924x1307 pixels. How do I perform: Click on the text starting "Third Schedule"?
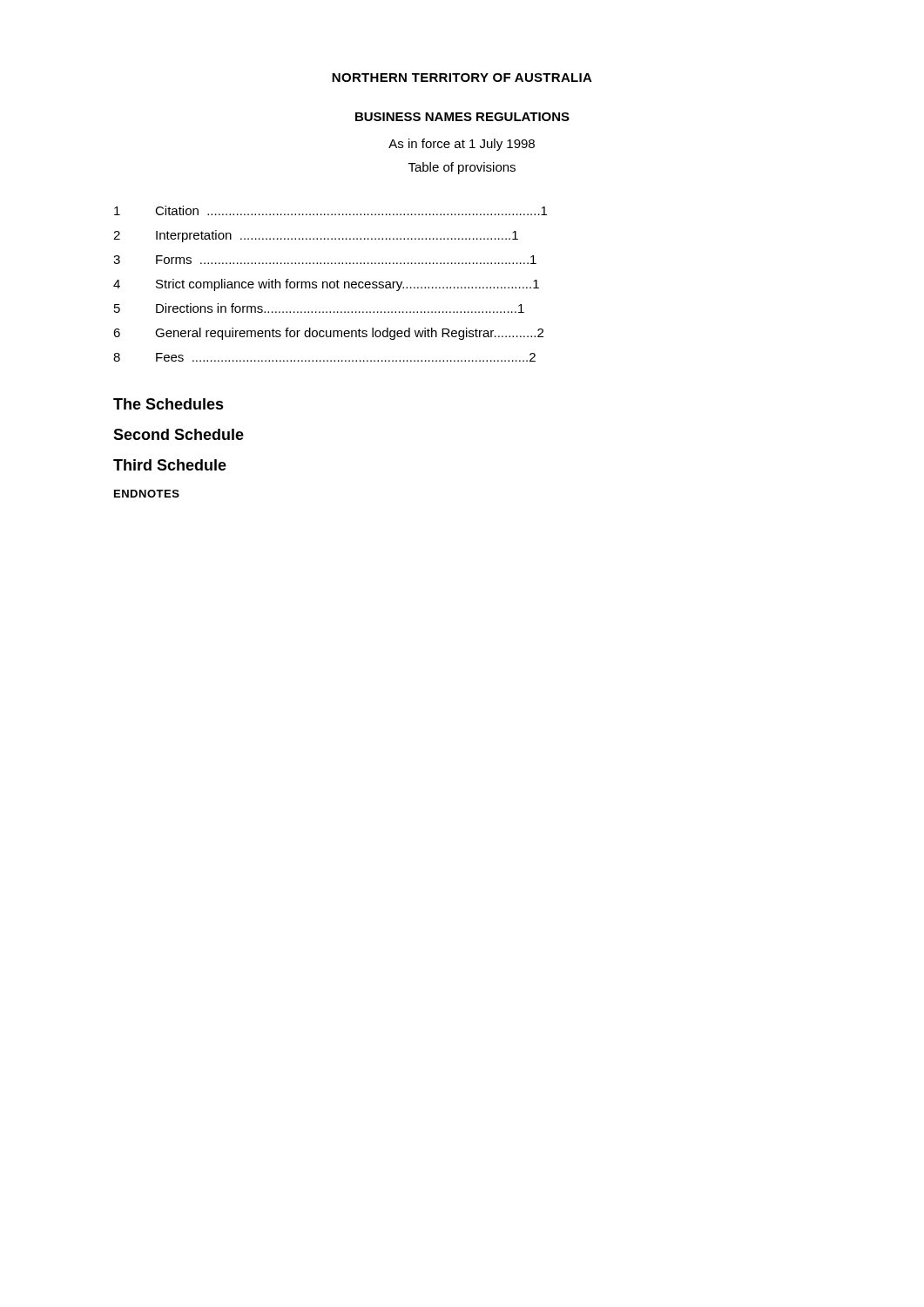[x=170, y=465]
